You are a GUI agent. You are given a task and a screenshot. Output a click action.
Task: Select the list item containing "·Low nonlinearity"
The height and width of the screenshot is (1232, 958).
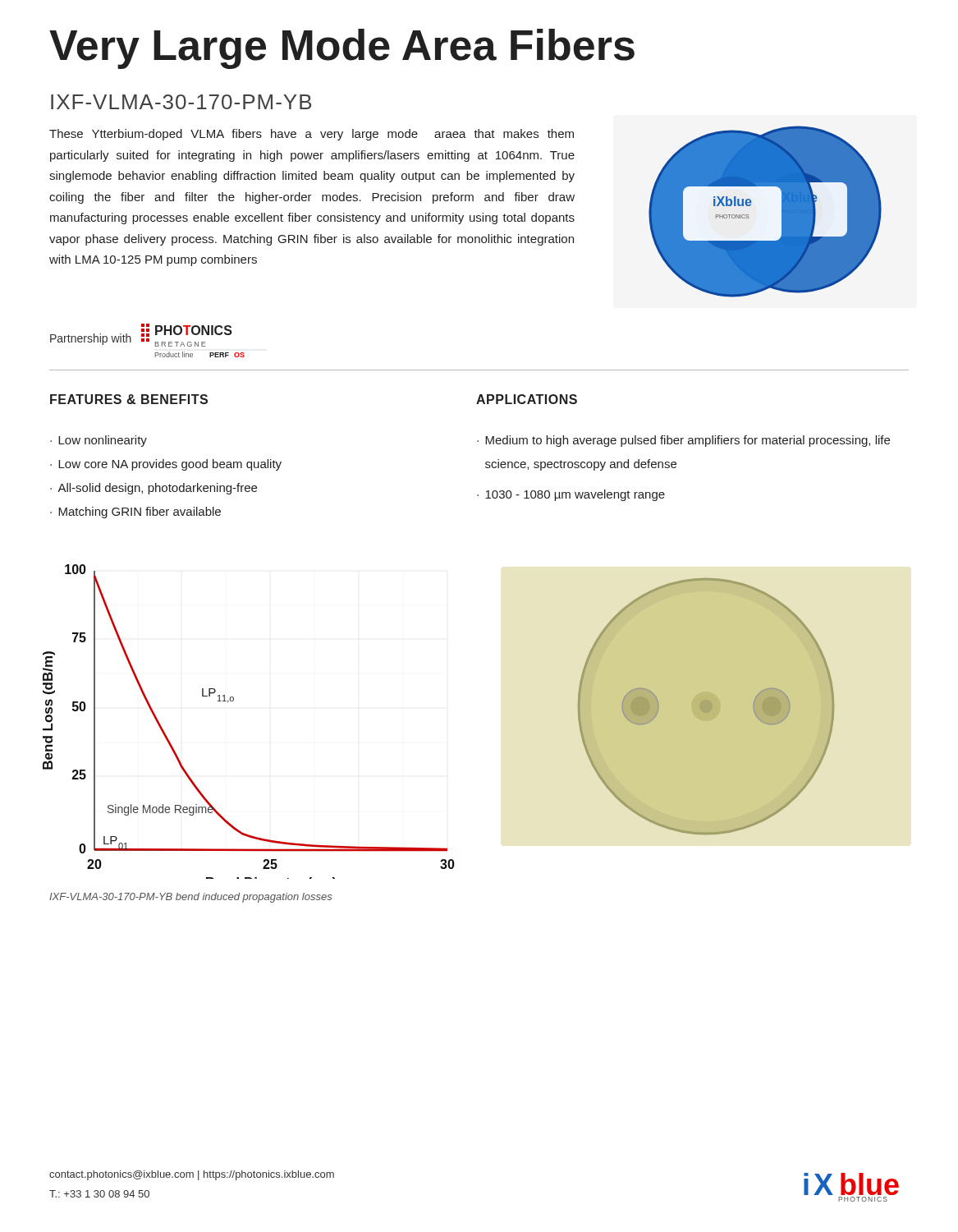[x=99, y=441]
